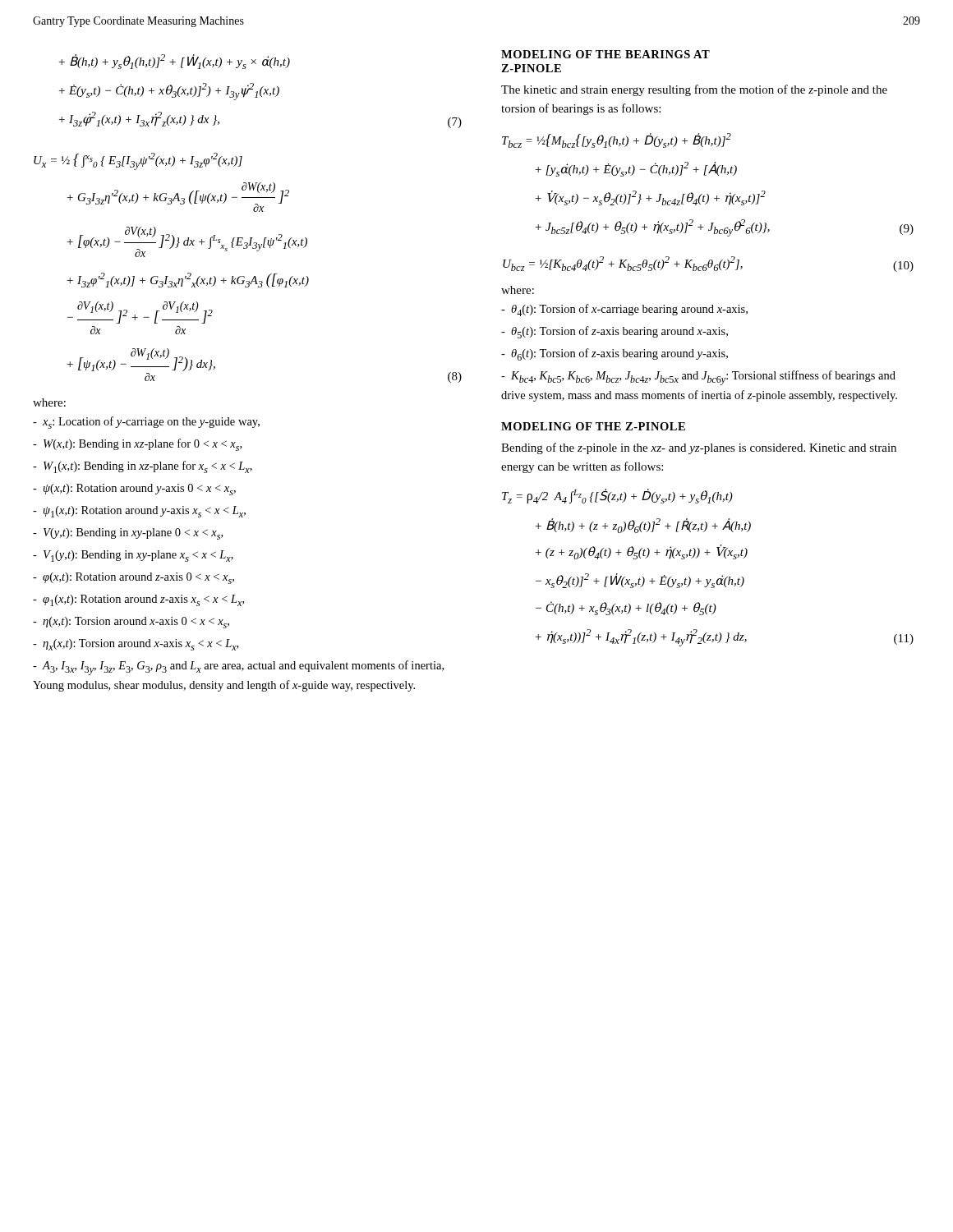Select the text block that says "The kinetic and"
This screenshot has height=1232, width=953.
tap(694, 99)
